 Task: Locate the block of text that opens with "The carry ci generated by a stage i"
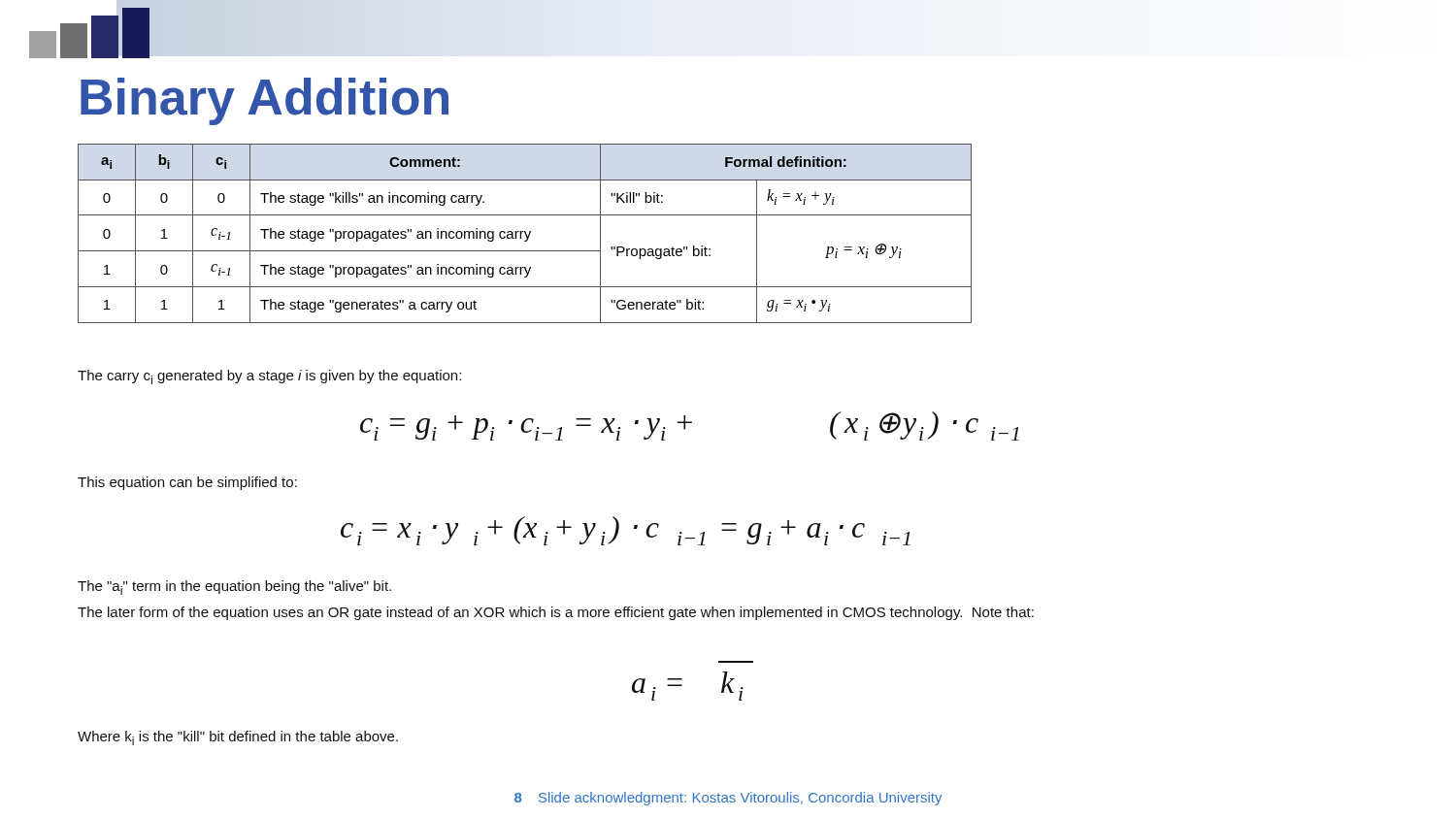[x=270, y=377]
